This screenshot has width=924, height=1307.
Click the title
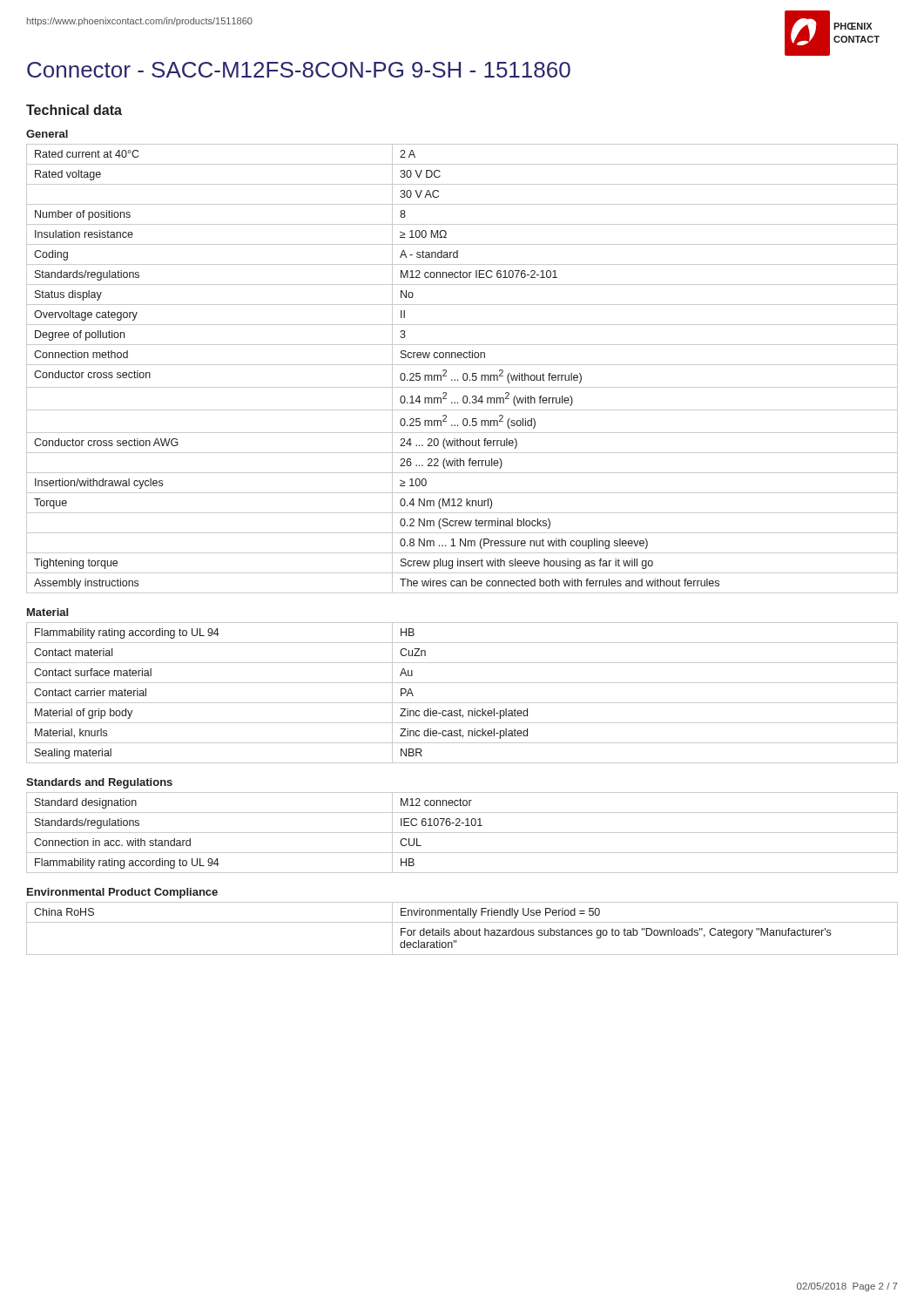click(x=299, y=70)
